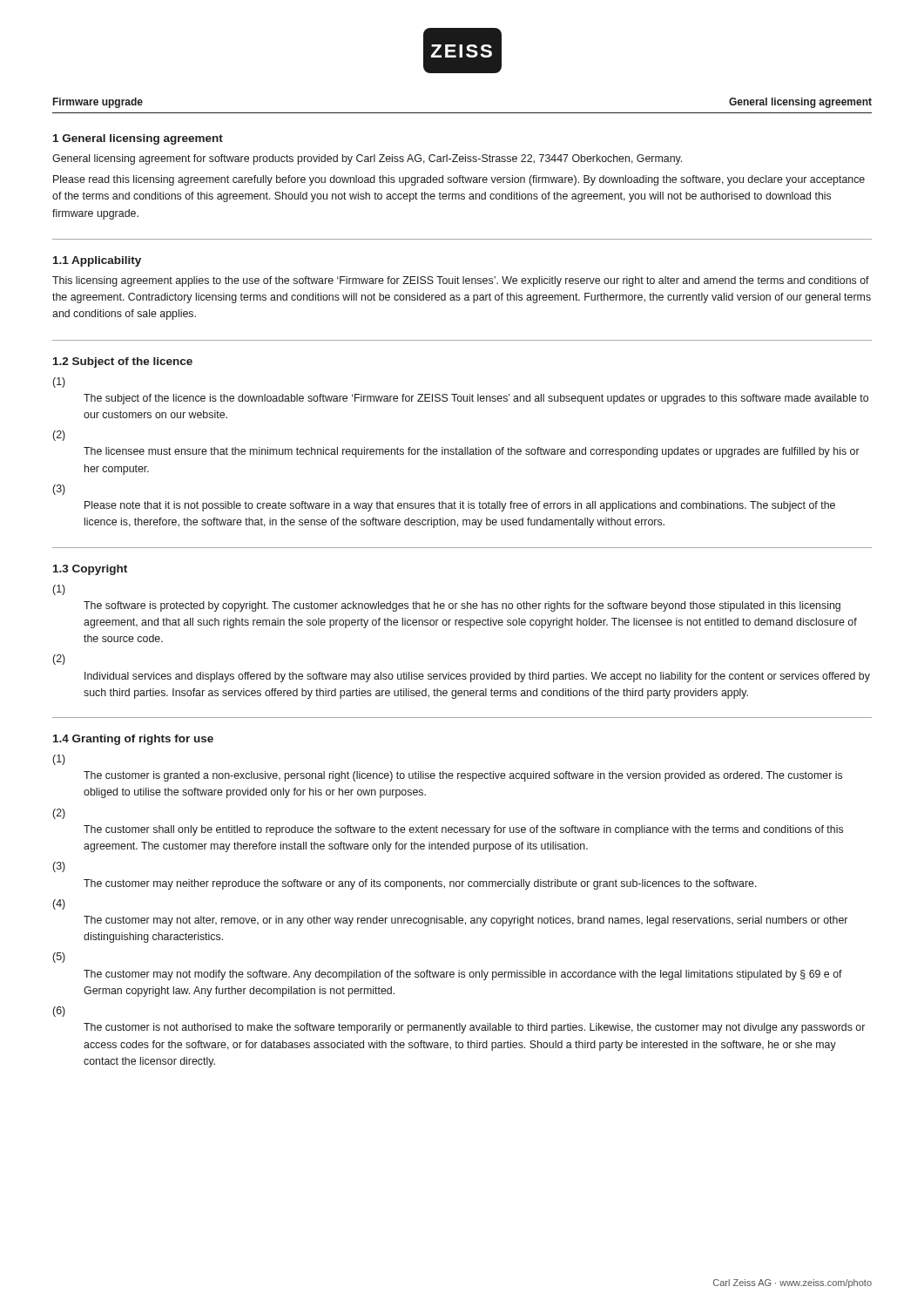
Task: Click on the logo
Action: [x=462, y=52]
